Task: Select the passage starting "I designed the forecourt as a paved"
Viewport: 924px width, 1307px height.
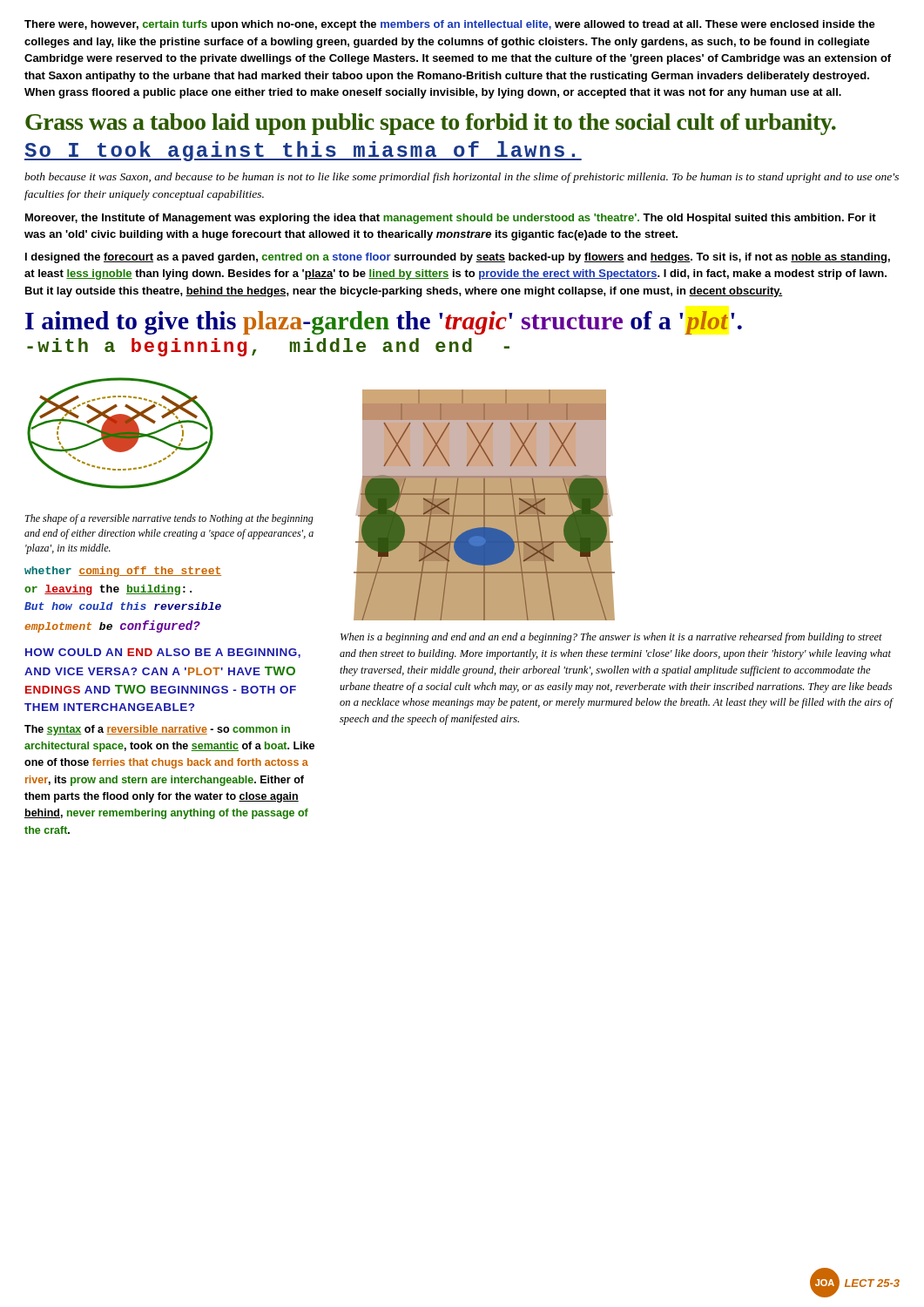Action: click(x=457, y=273)
